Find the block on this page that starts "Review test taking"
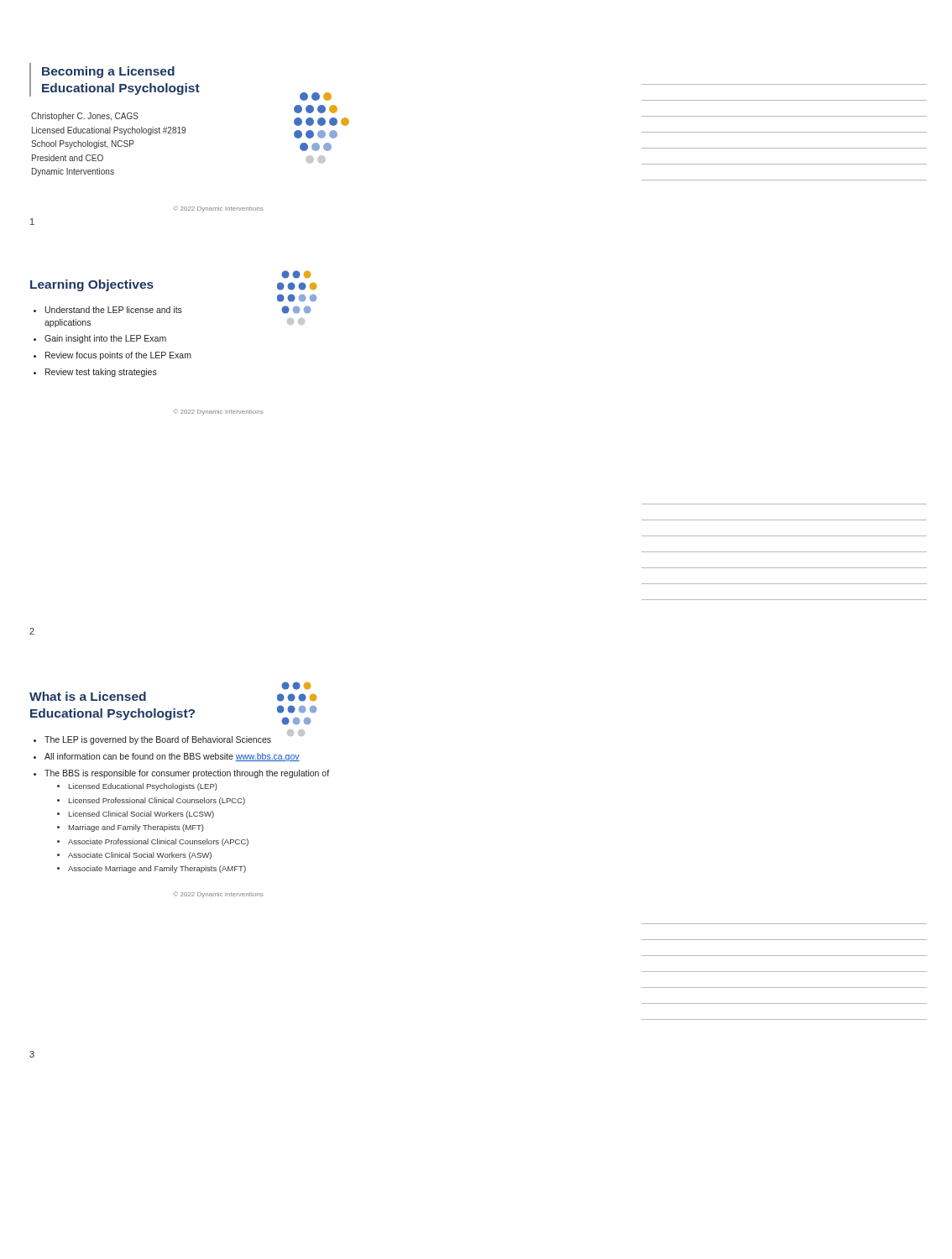 (101, 372)
